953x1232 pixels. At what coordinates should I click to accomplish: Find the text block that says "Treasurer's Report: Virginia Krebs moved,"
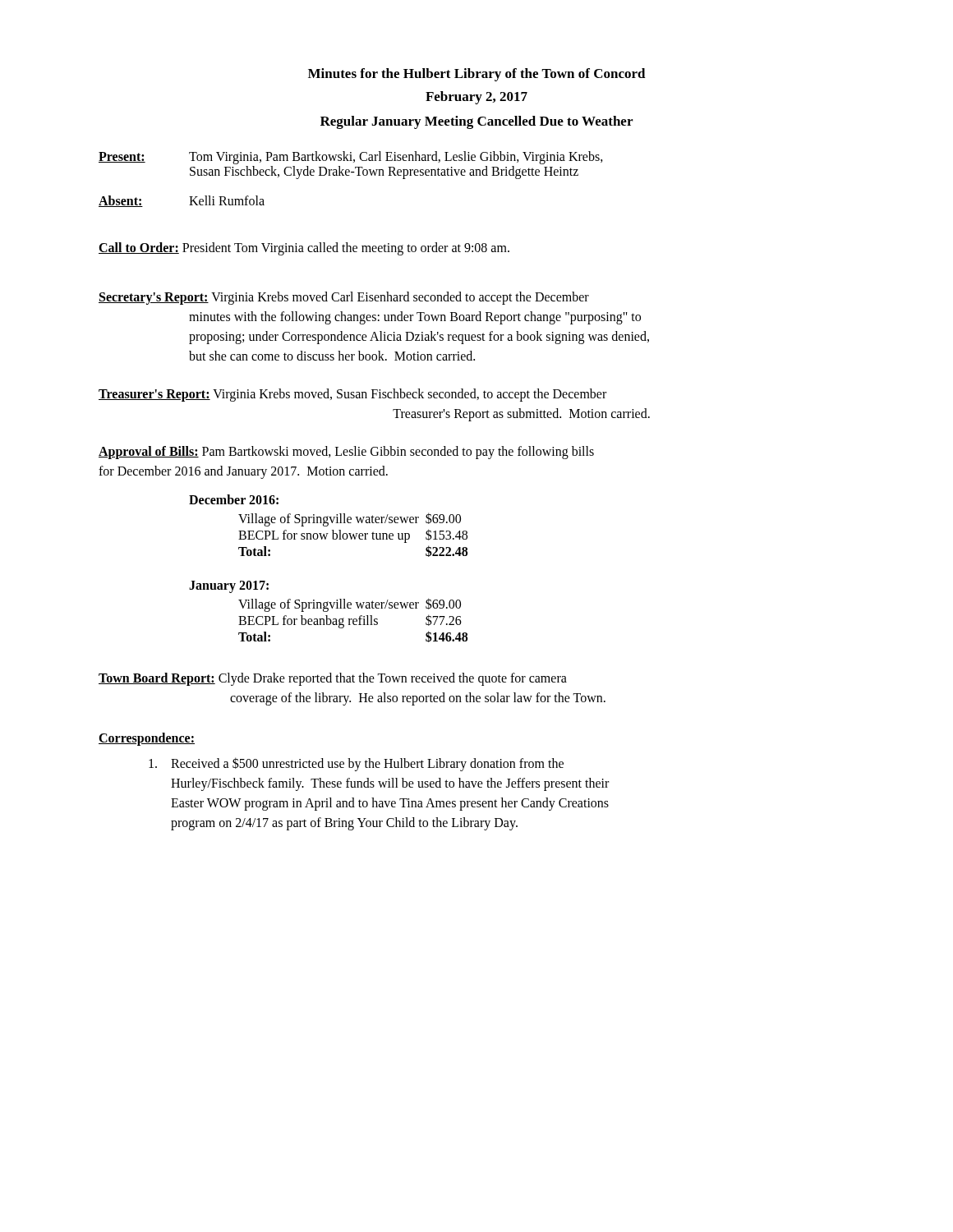tap(476, 404)
